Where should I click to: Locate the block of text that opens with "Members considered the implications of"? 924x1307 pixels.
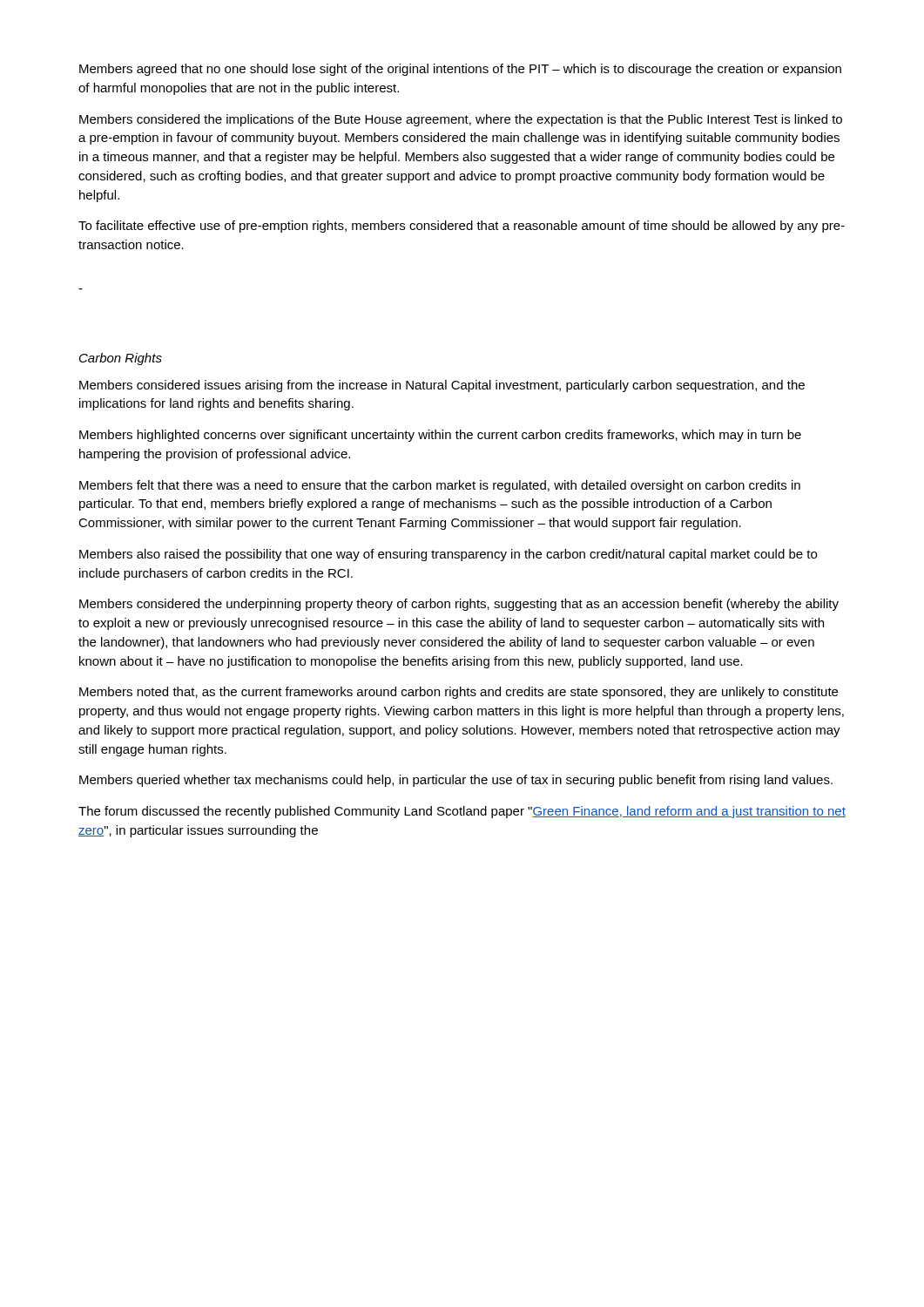coord(461,156)
